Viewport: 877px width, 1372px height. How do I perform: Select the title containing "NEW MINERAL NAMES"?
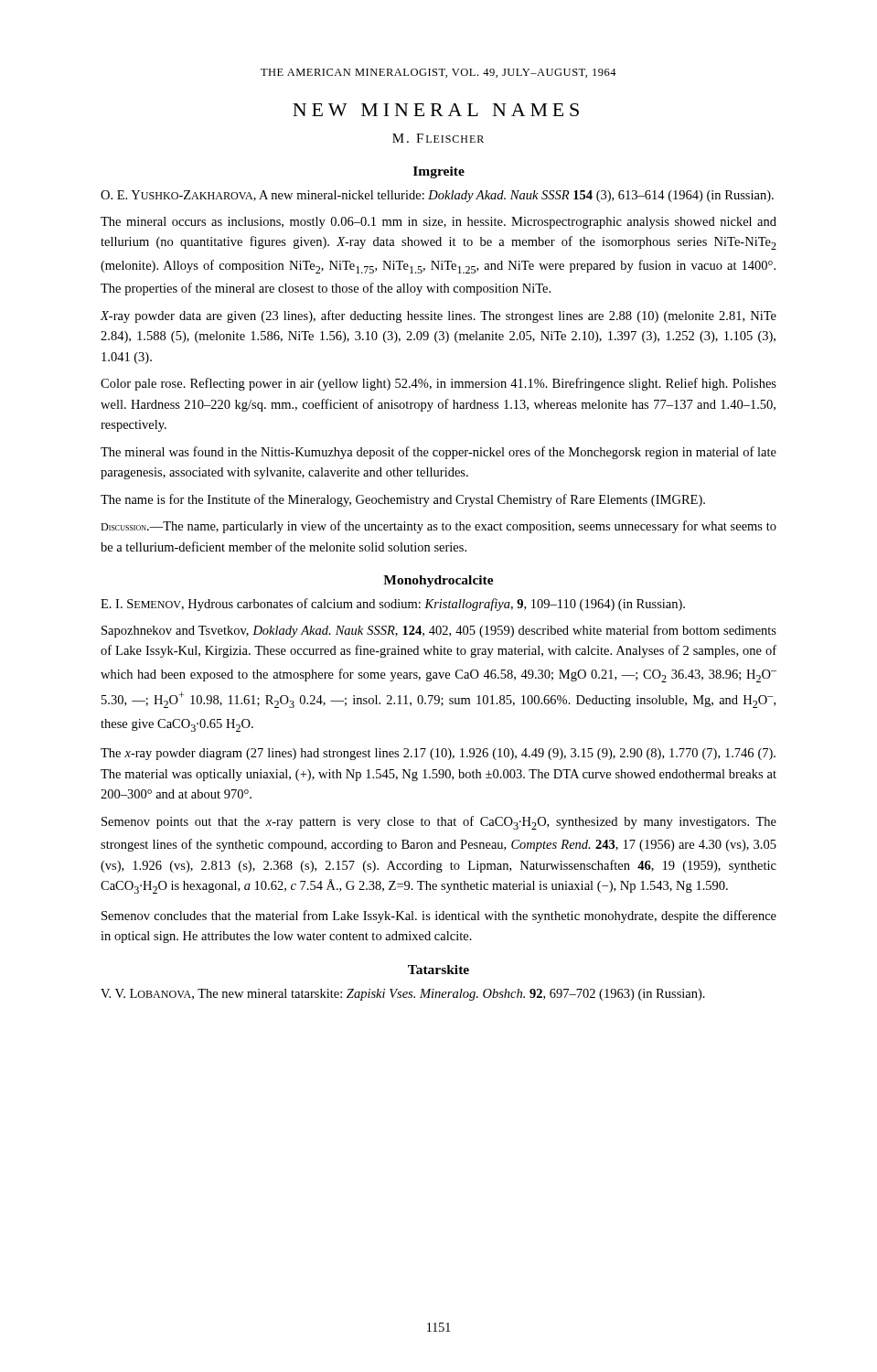tap(438, 109)
